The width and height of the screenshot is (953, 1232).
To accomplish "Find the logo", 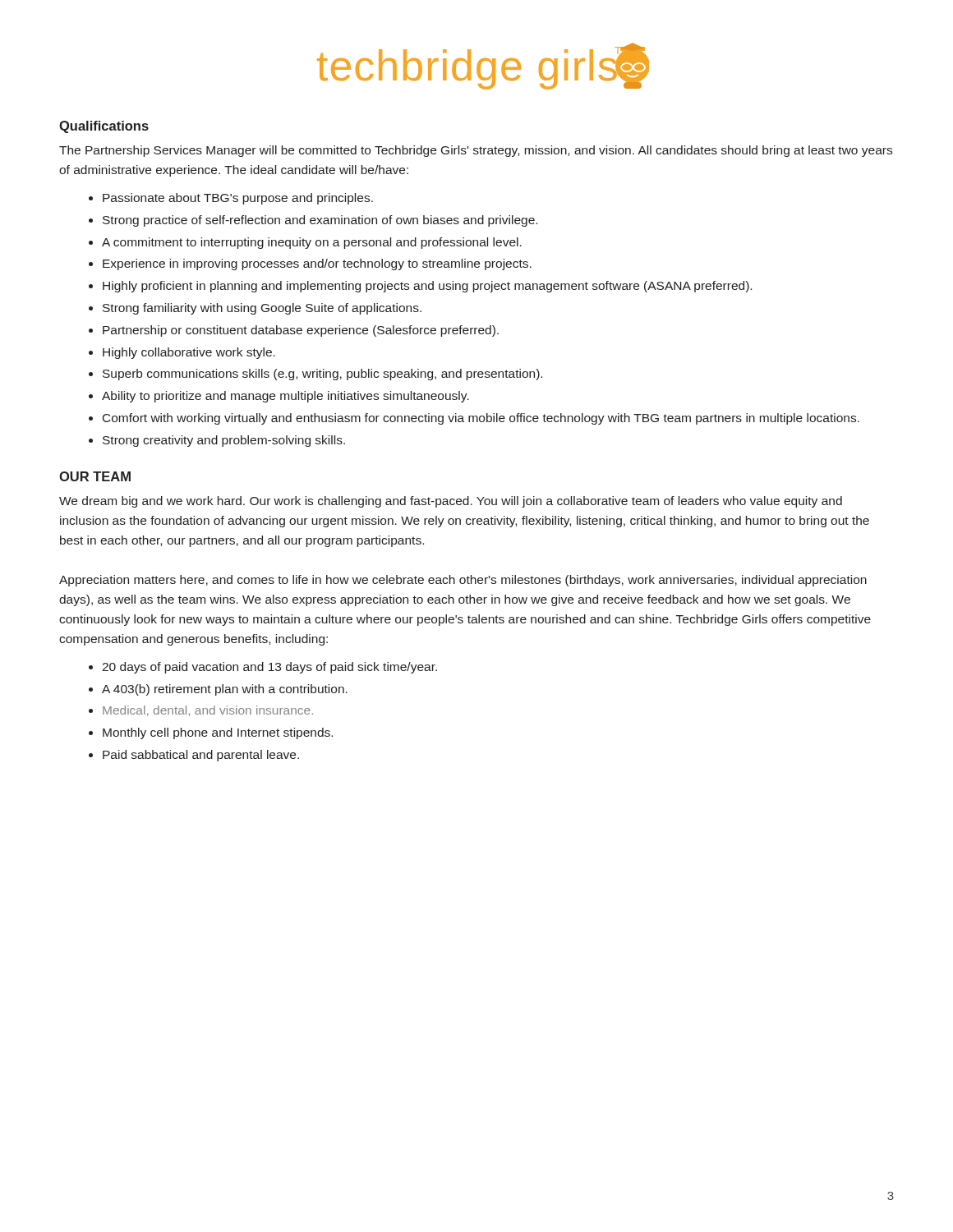I will [476, 57].
